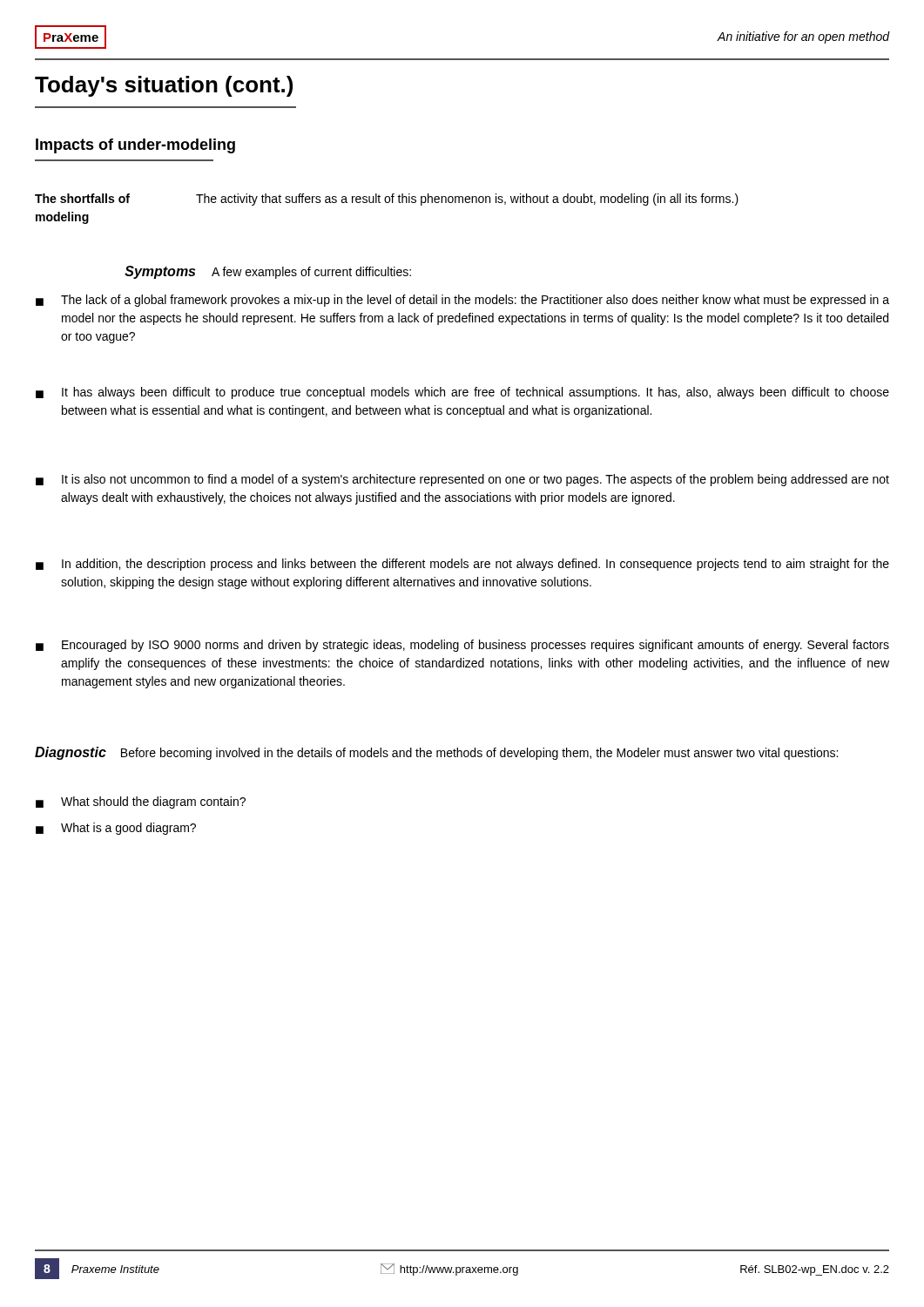Point to the block beginning "The shortfalls ofmodeling The activity that suffers as"
The height and width of the screenshot is (1307, 924).
(462, 208)
